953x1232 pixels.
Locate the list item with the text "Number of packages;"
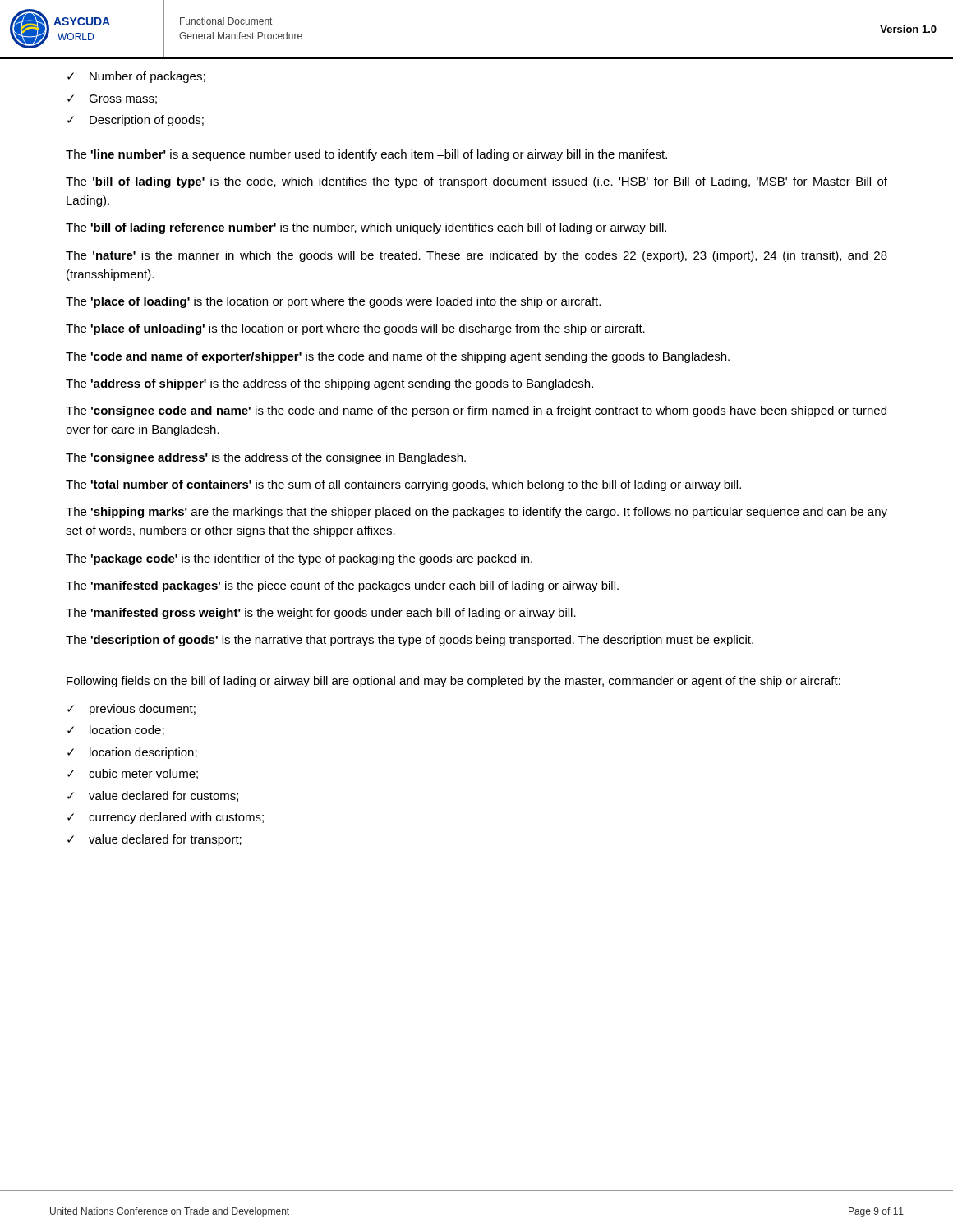coord(136,77)
